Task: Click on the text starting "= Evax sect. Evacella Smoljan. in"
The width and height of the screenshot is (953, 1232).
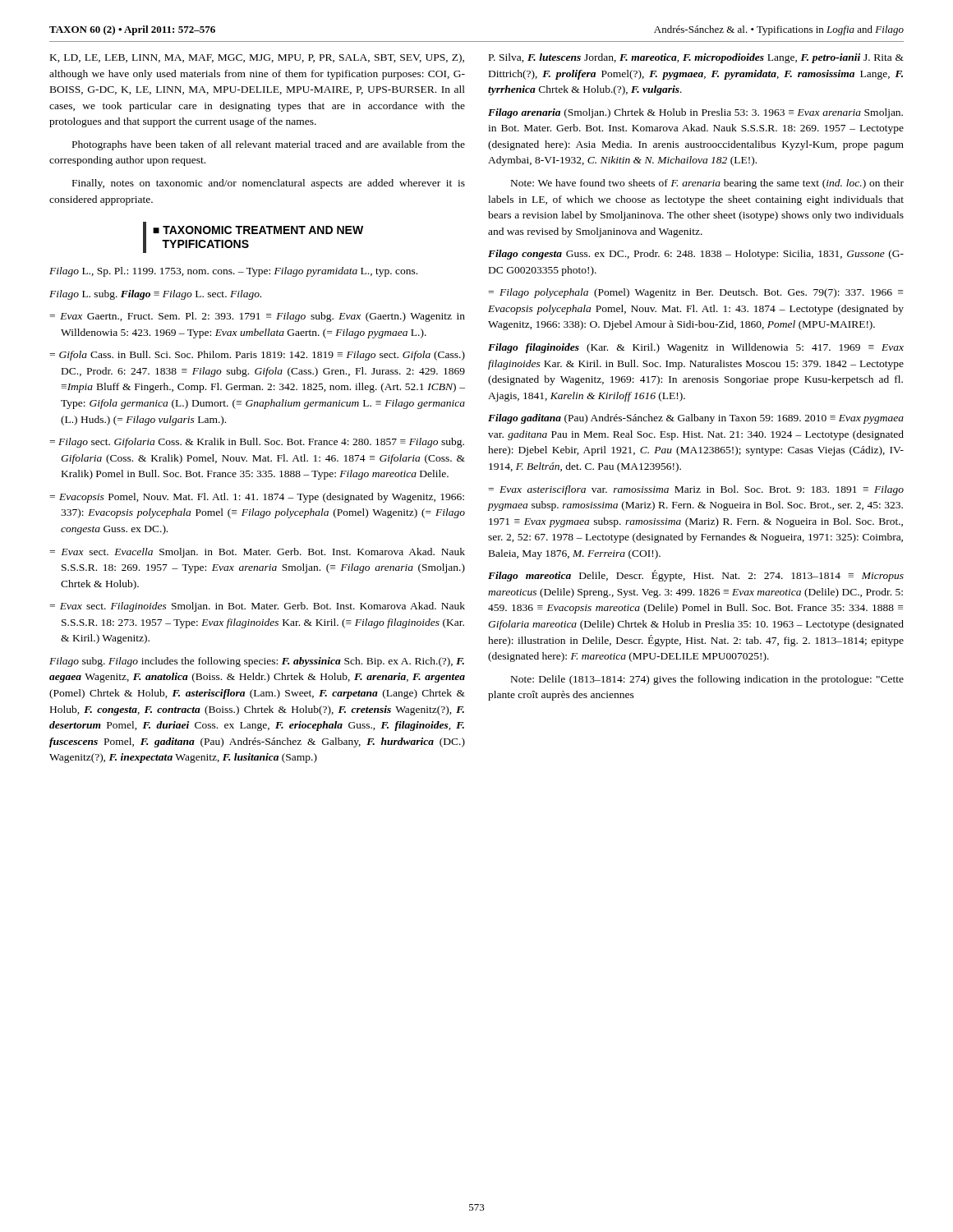Action: 257,567
